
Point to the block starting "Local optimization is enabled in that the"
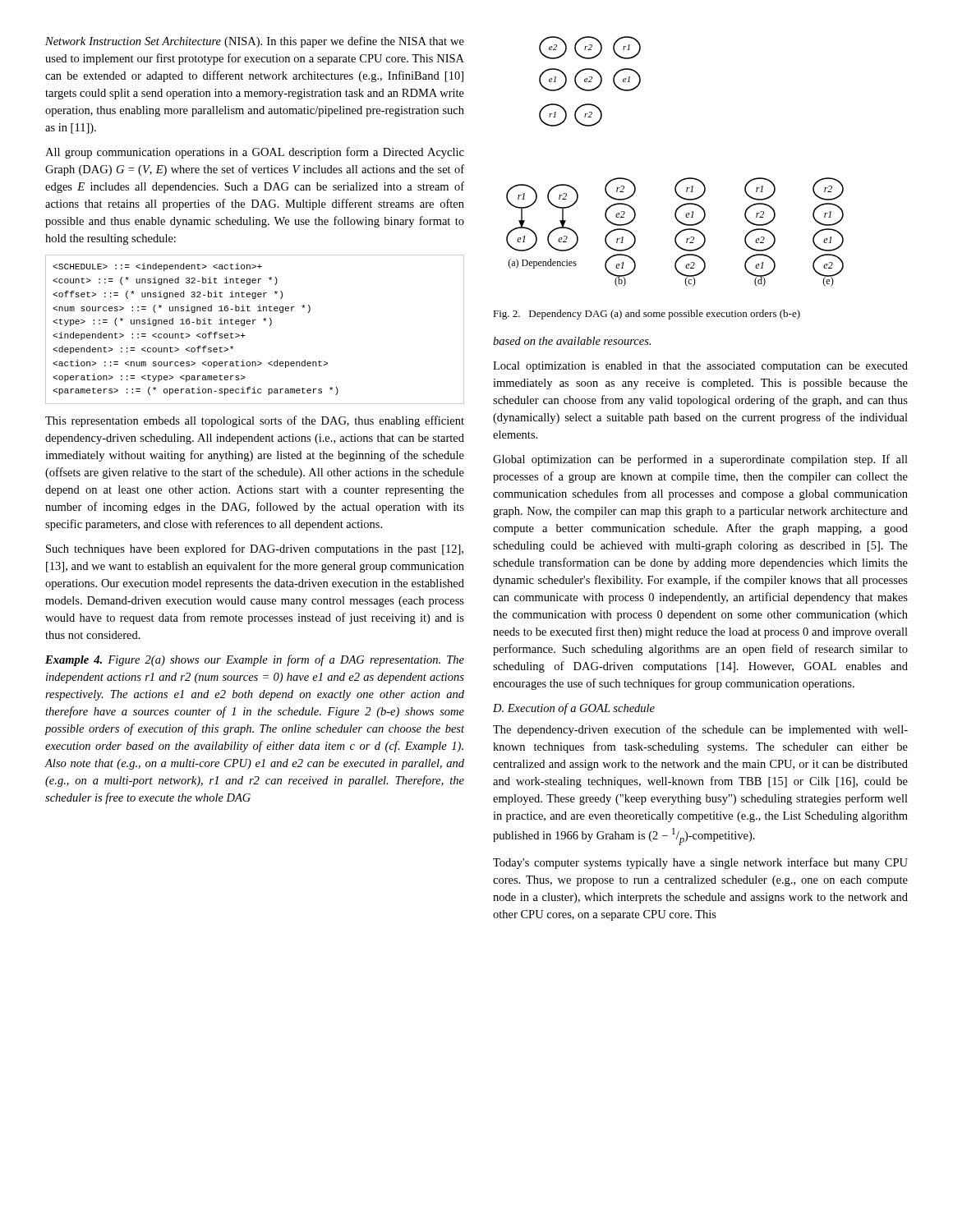700,401
